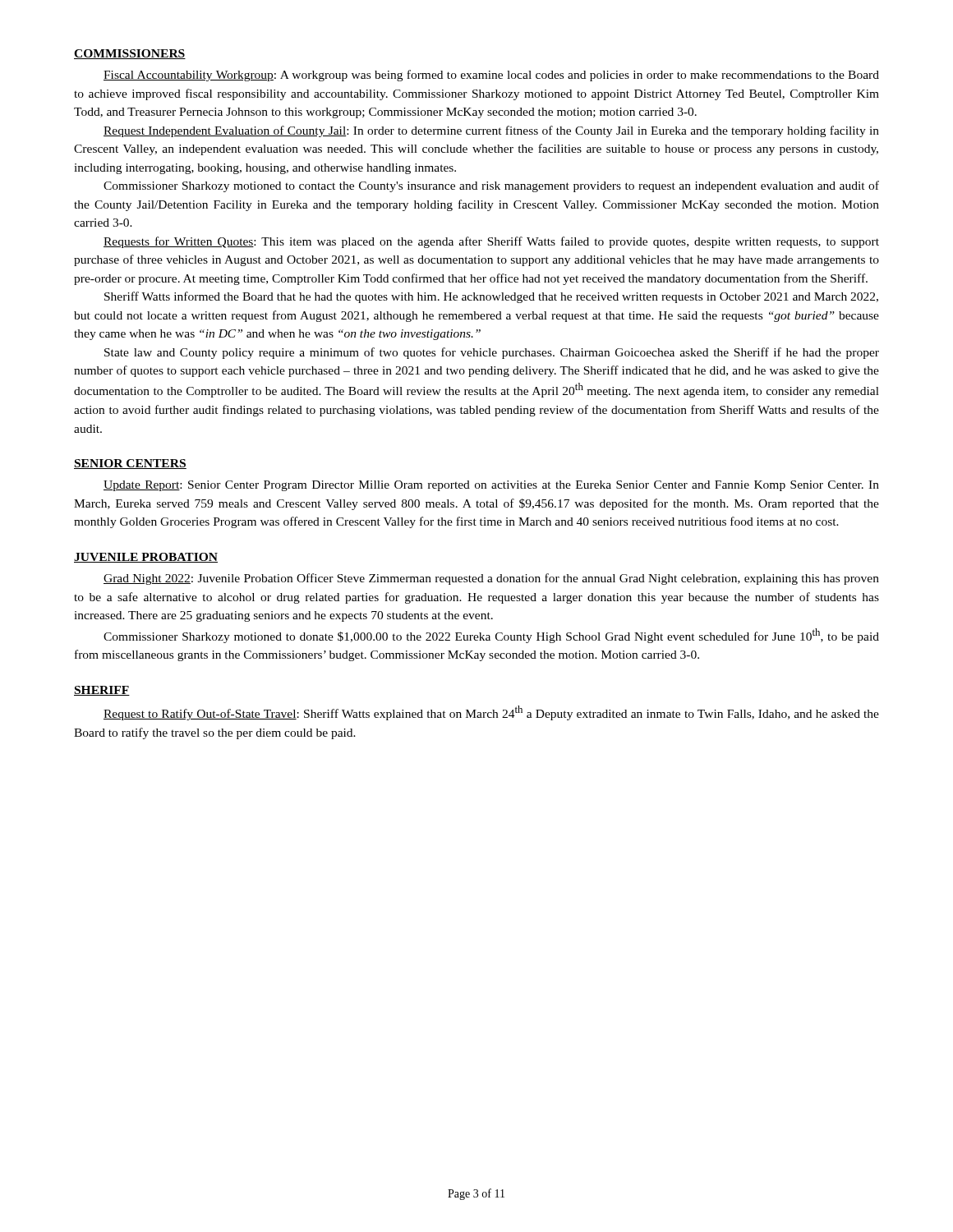Image resolution: width=953 pixels, height=1232 pixels.
Task: Navigate to the passage starting "Commissioner Sharkozy motioned to contact the County's"
Action: point(476,205)
